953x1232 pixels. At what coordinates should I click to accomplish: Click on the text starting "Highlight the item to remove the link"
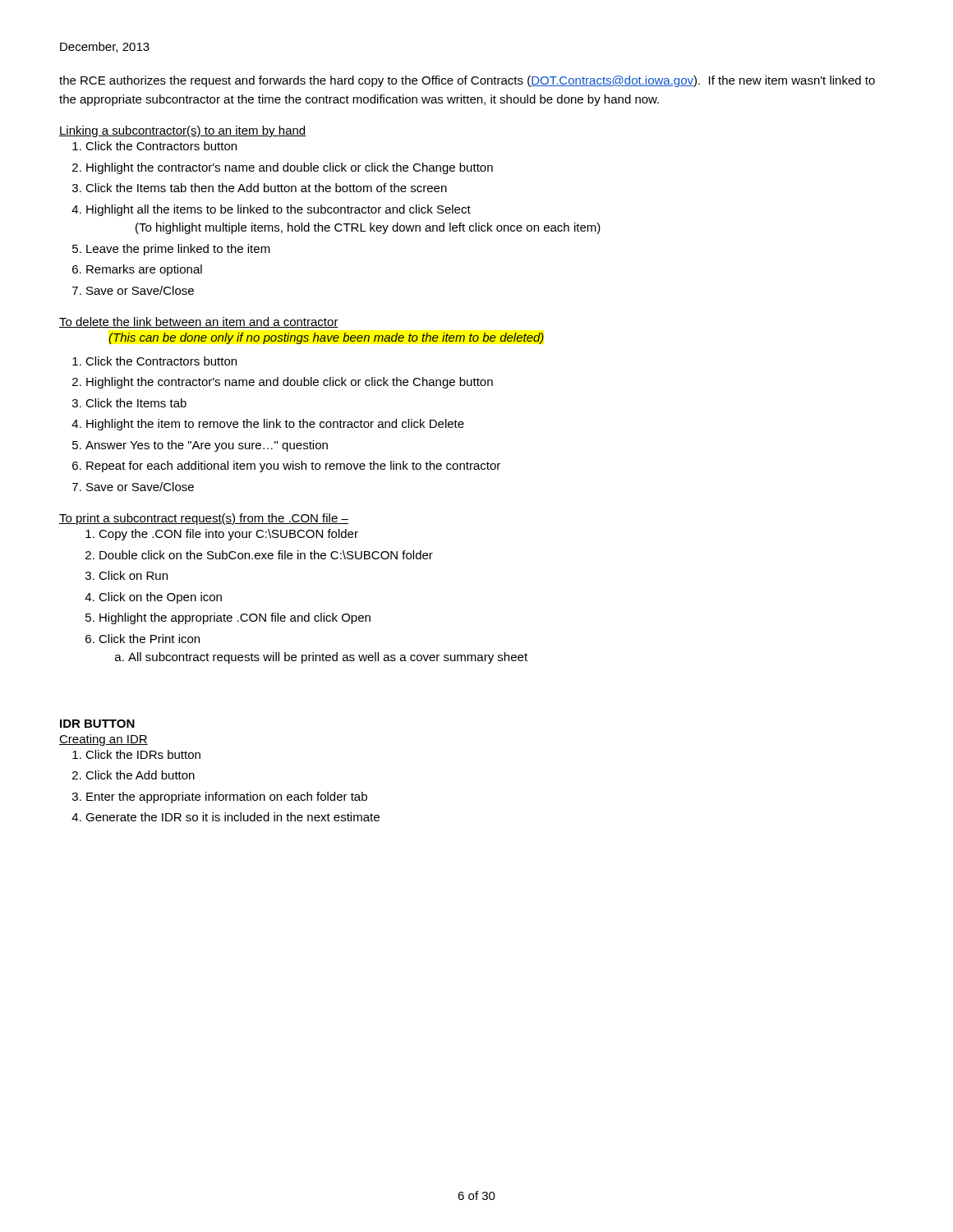coord(275,423)
